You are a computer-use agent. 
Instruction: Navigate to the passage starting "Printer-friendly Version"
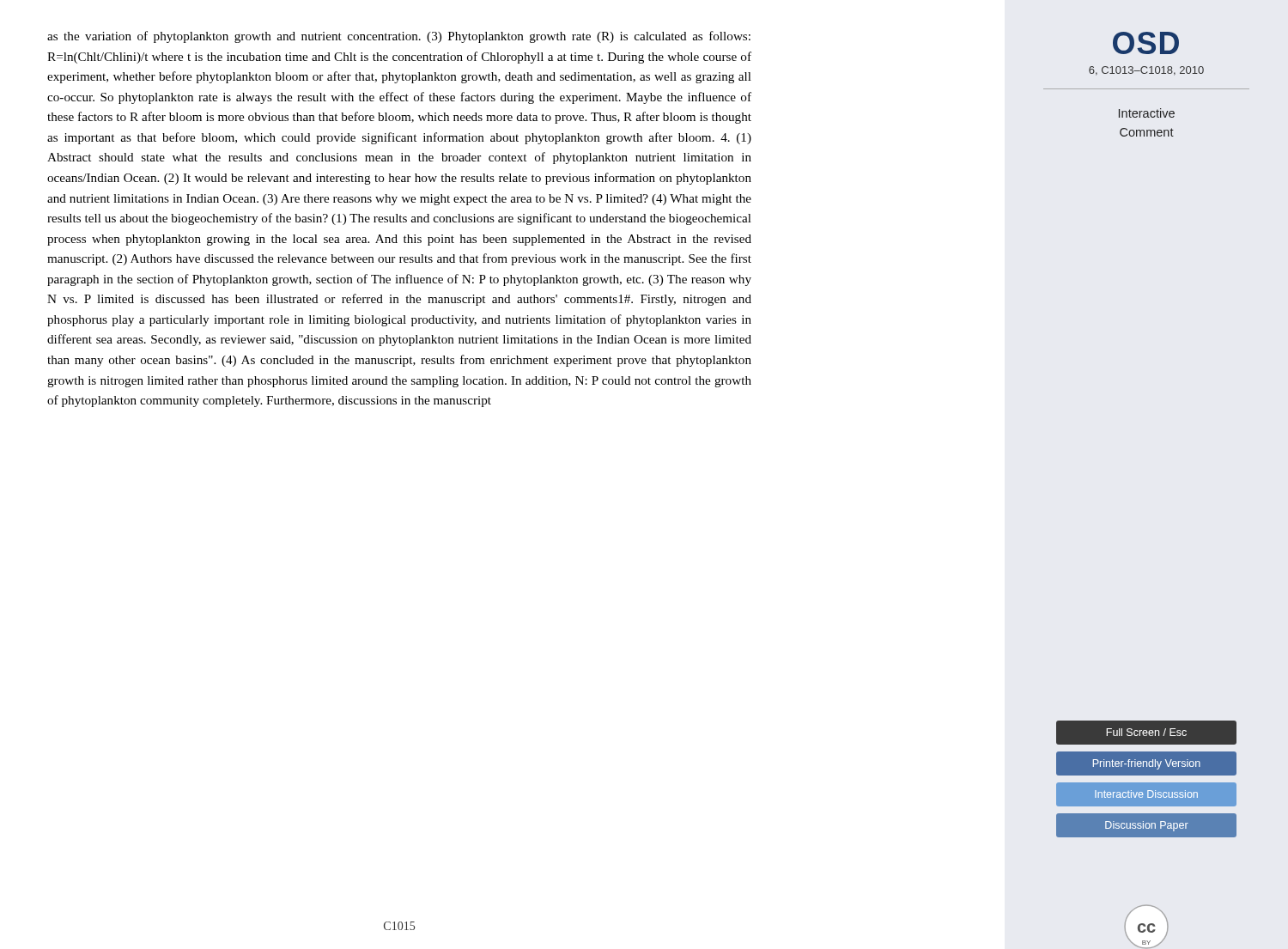pyautogui.click(x=1146, y=764)
